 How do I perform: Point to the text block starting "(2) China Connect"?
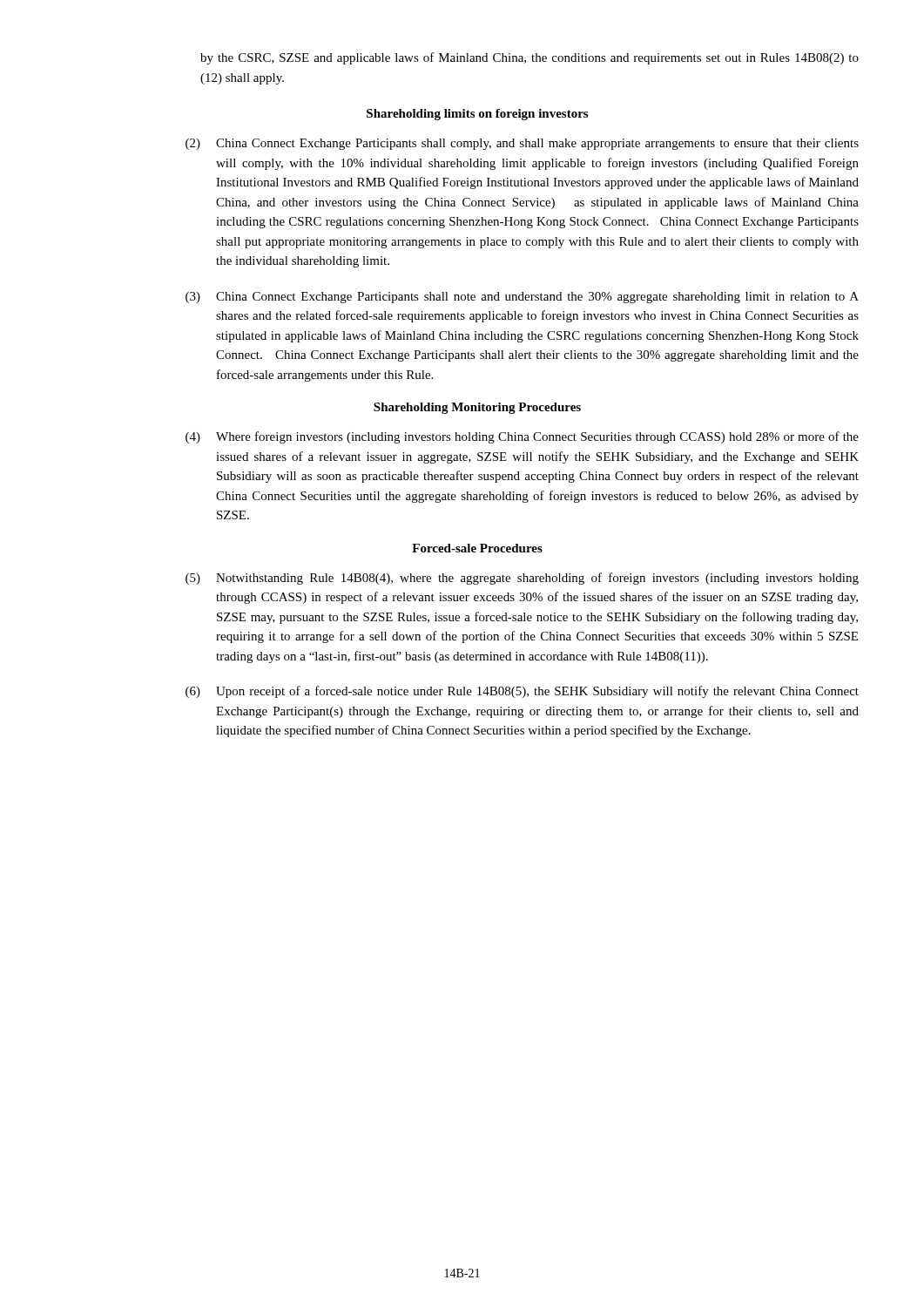click(477, 202)
